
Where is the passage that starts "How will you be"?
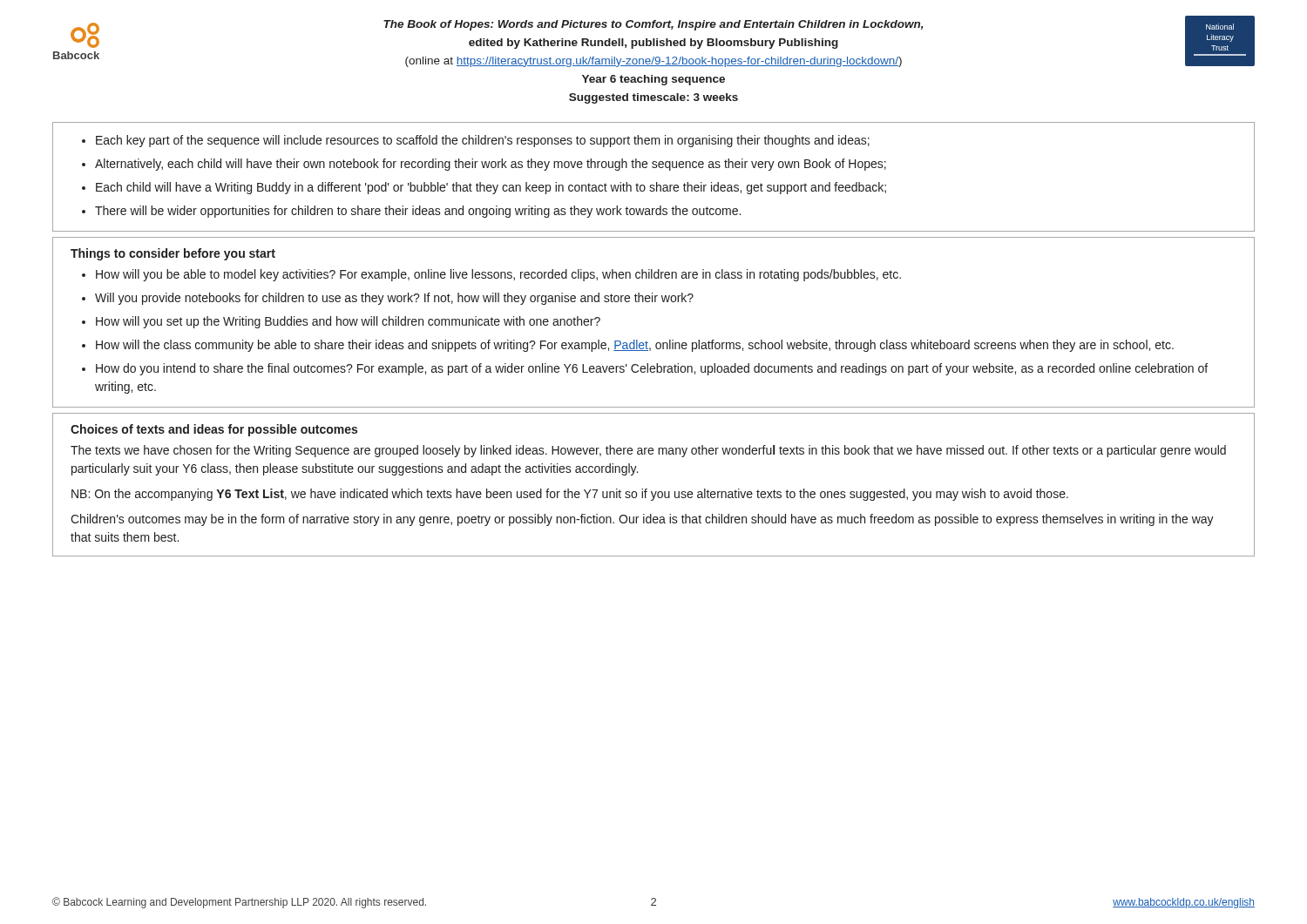click(498, 274)
